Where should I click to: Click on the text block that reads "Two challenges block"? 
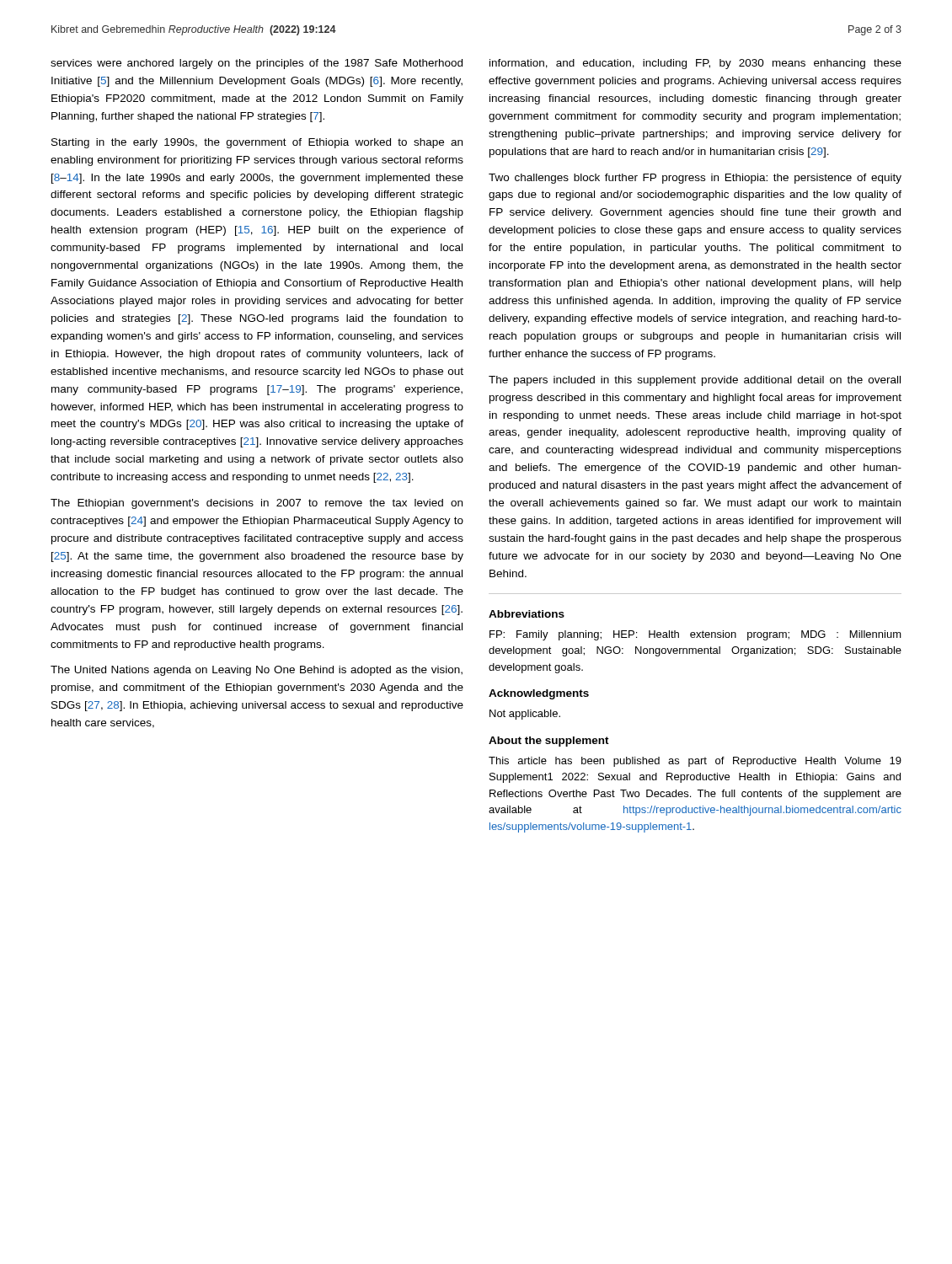pos(695,266)
